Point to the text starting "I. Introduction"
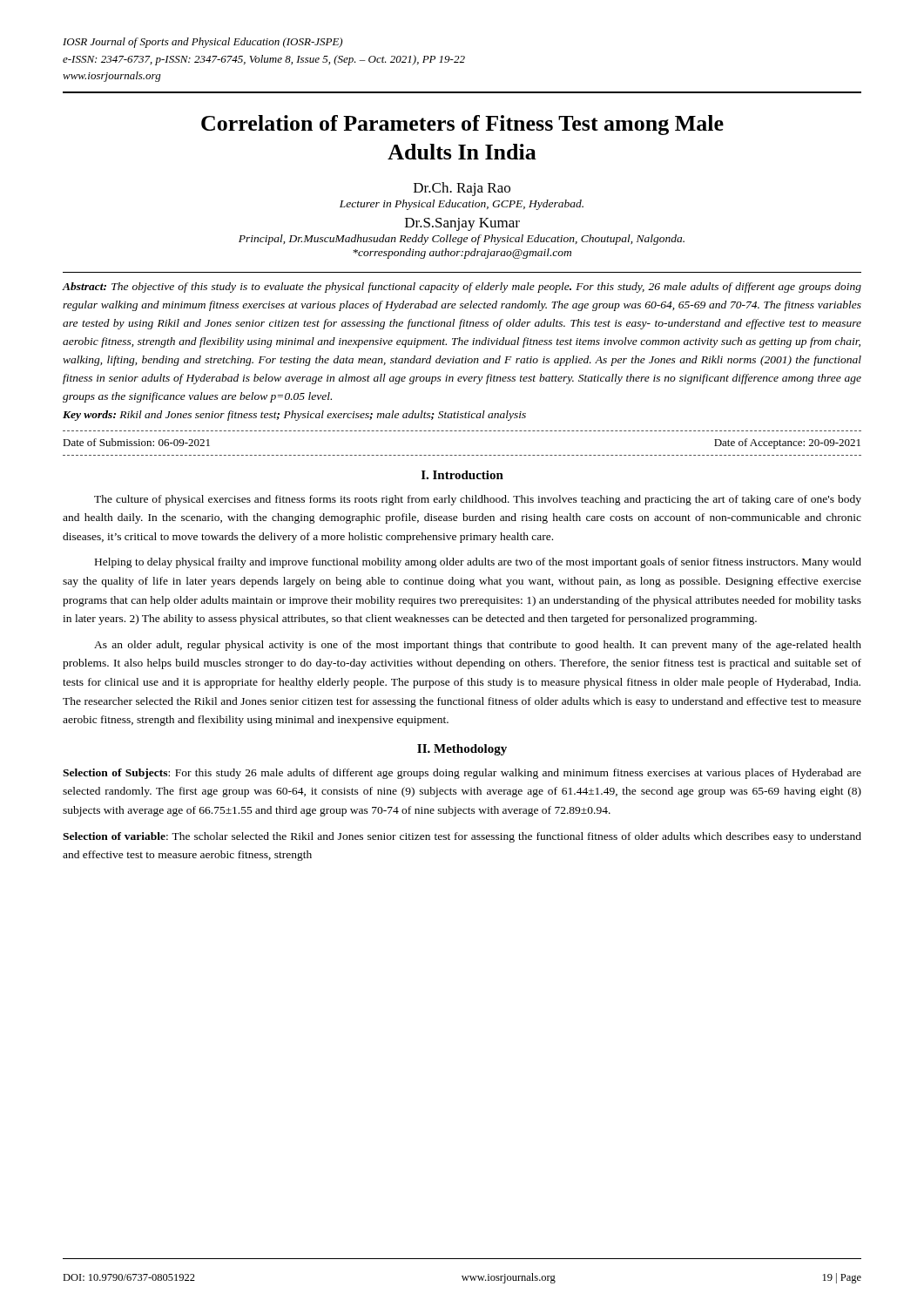This screenshot has width=924, height=1307. [462, 475]
